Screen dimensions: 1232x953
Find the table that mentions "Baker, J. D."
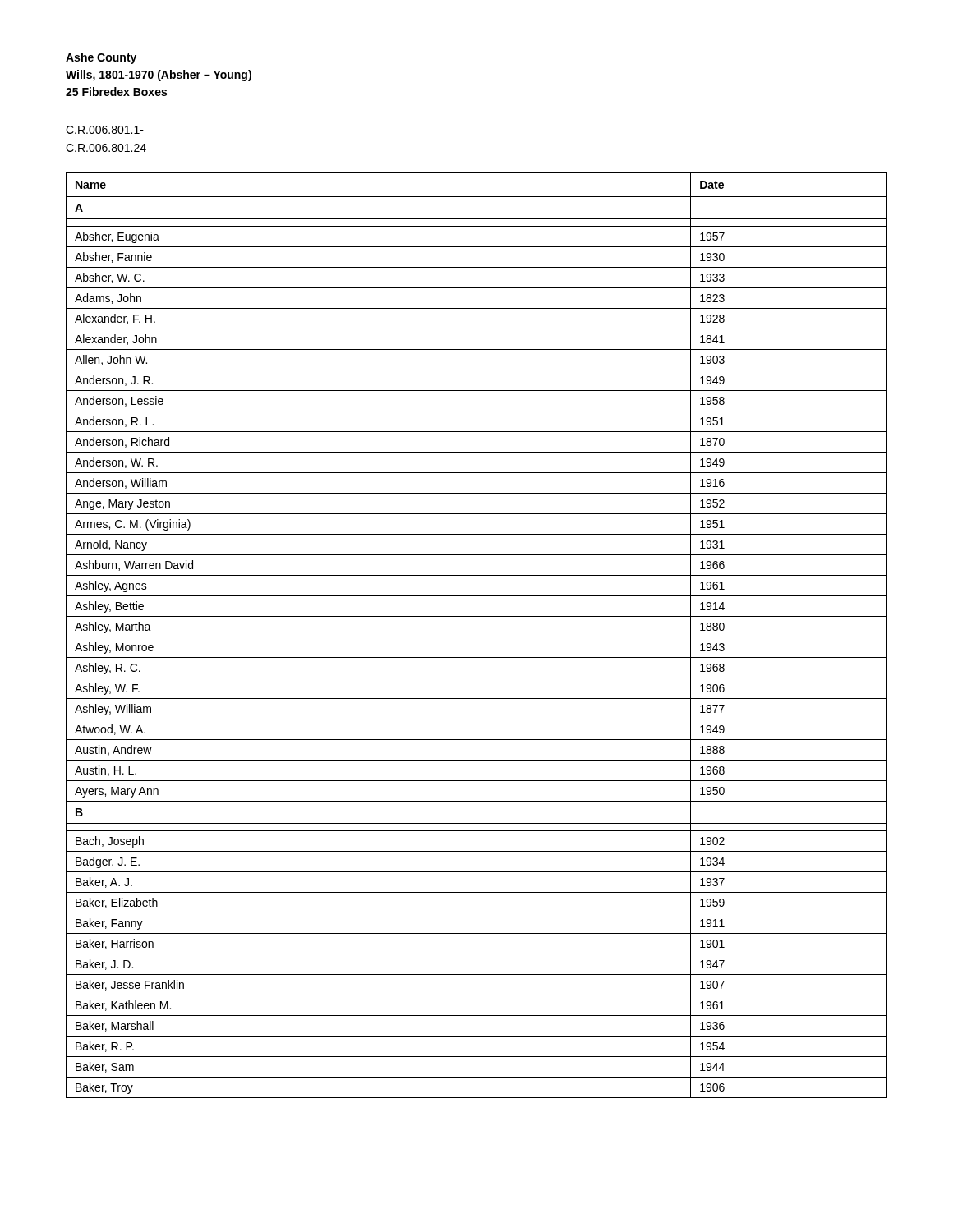coord(476,635)
